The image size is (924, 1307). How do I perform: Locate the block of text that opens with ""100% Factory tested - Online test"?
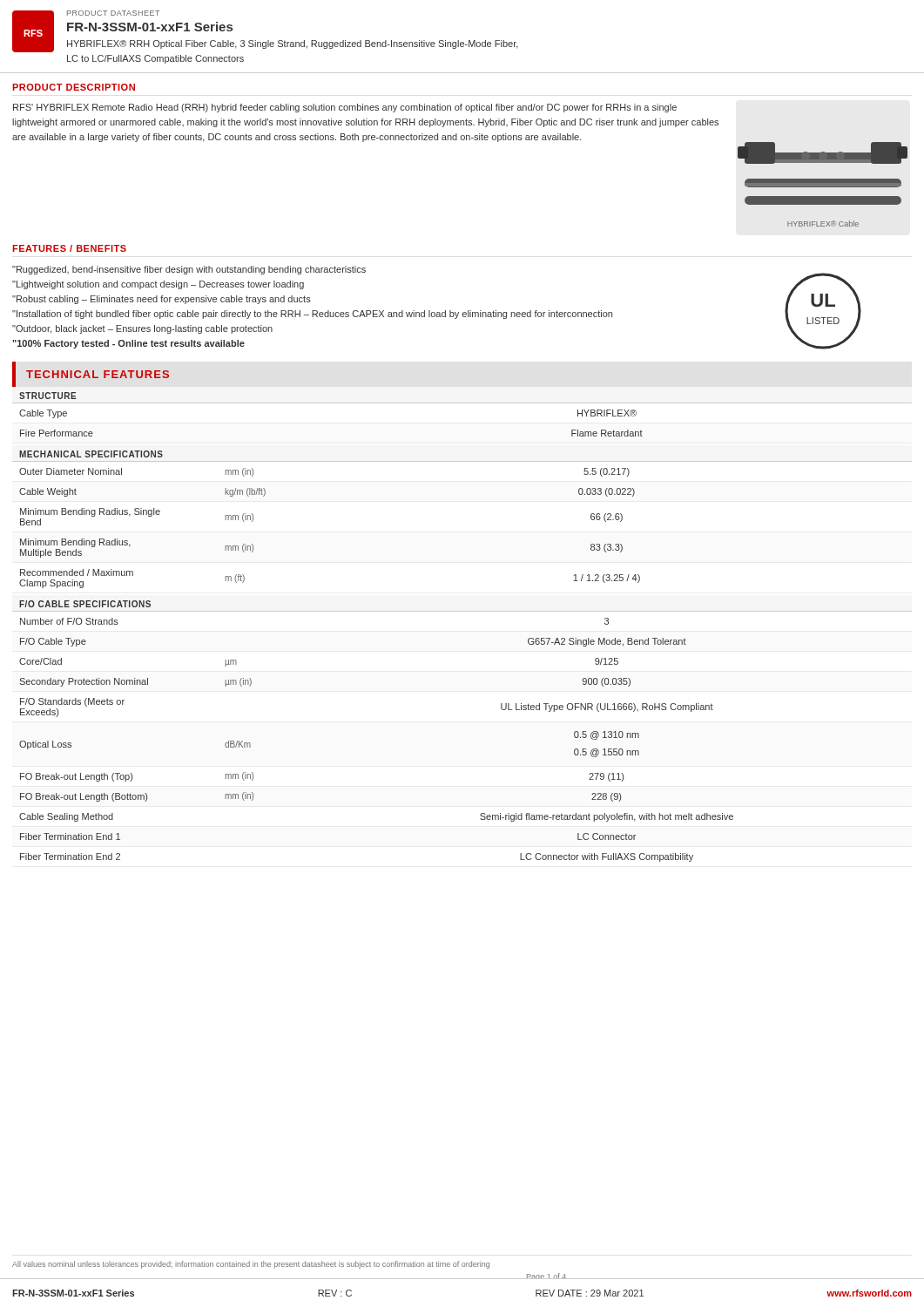pos(128,343)
